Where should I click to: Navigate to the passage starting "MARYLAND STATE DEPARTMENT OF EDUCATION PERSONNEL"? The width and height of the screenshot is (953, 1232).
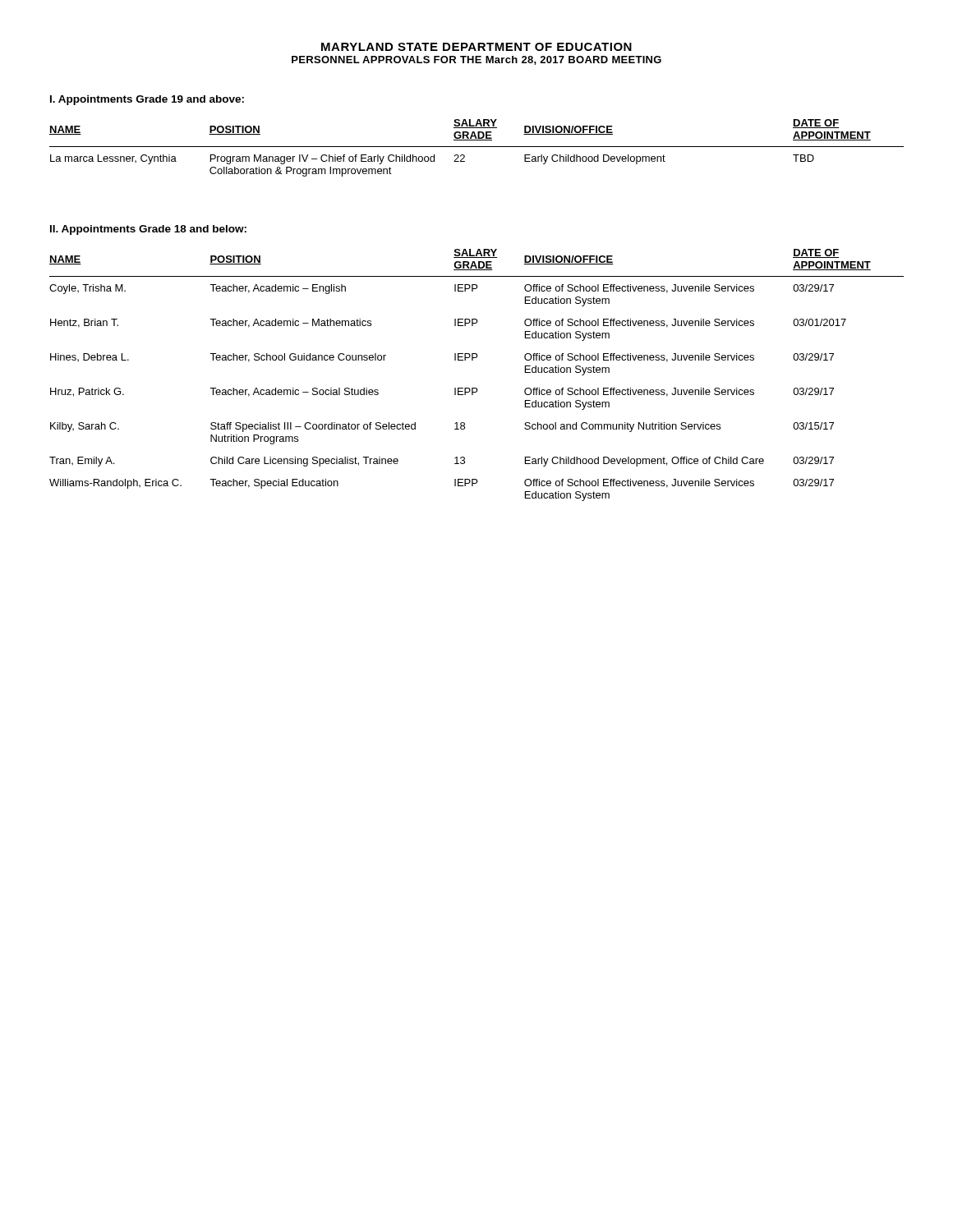(x=476, y=53)
